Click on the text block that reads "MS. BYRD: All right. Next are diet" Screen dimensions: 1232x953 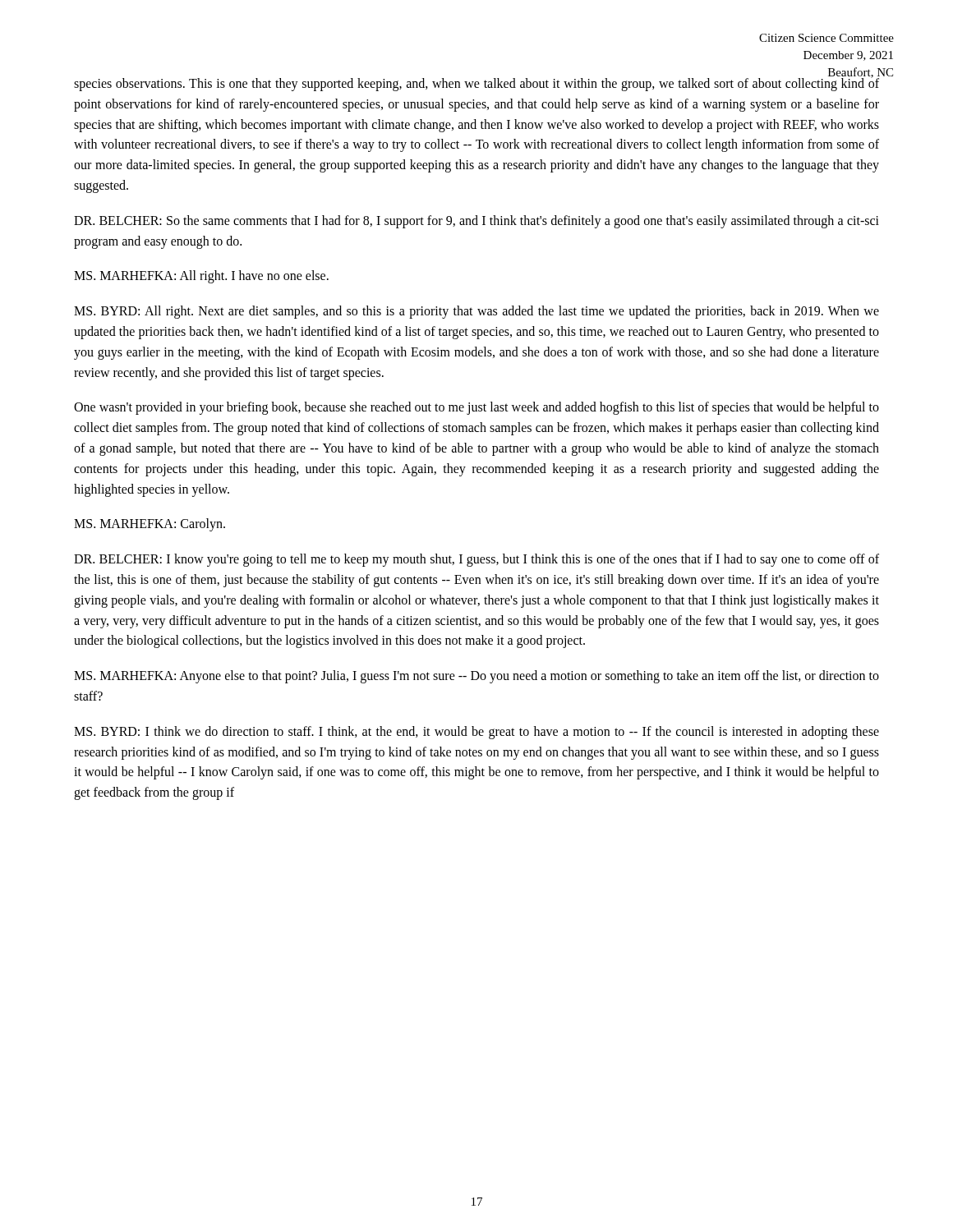[476, 342]
